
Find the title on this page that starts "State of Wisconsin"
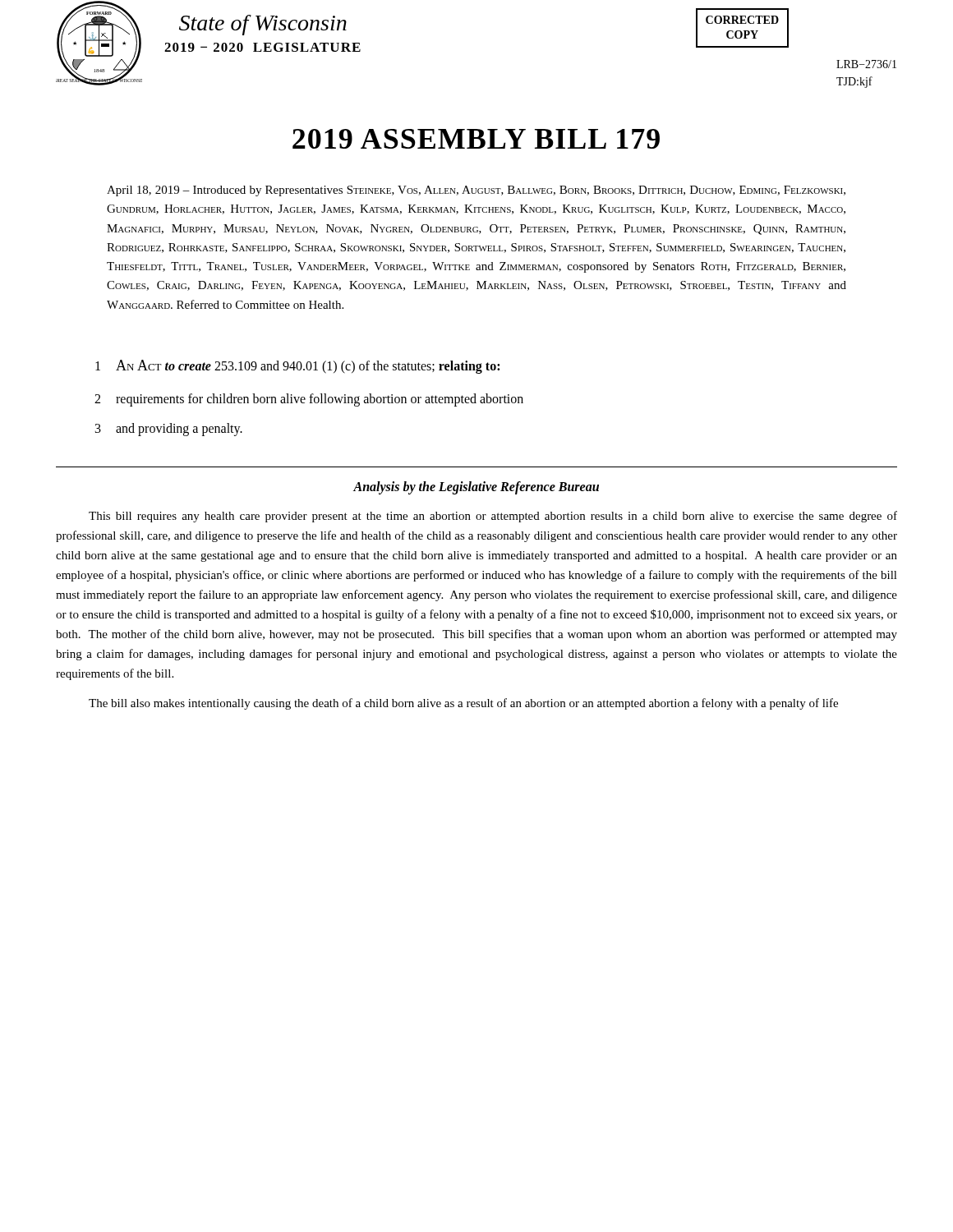point(263,33)
